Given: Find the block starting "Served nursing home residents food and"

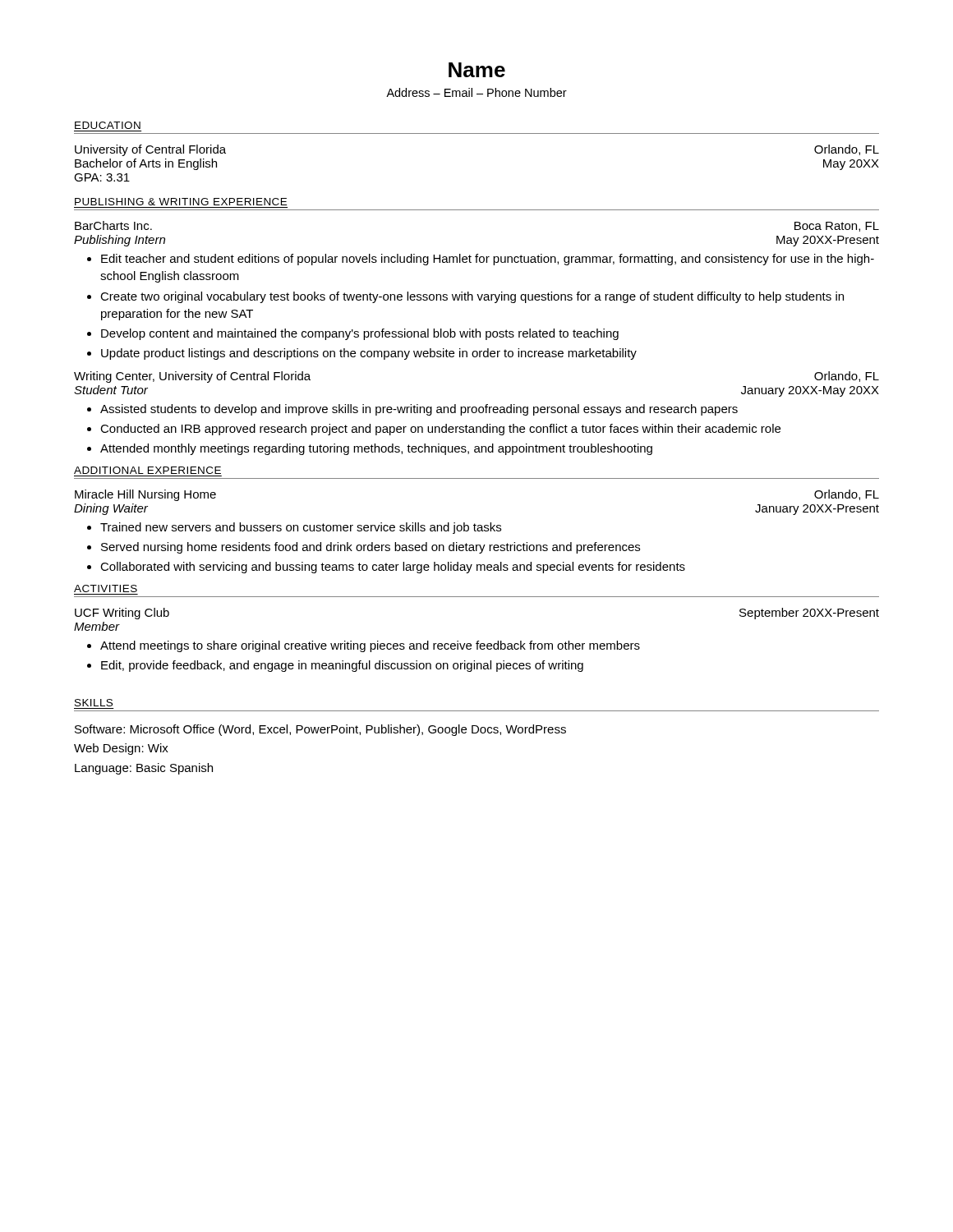Looking at the screenshot, I should pyautogui.click(x=370, y=547).
